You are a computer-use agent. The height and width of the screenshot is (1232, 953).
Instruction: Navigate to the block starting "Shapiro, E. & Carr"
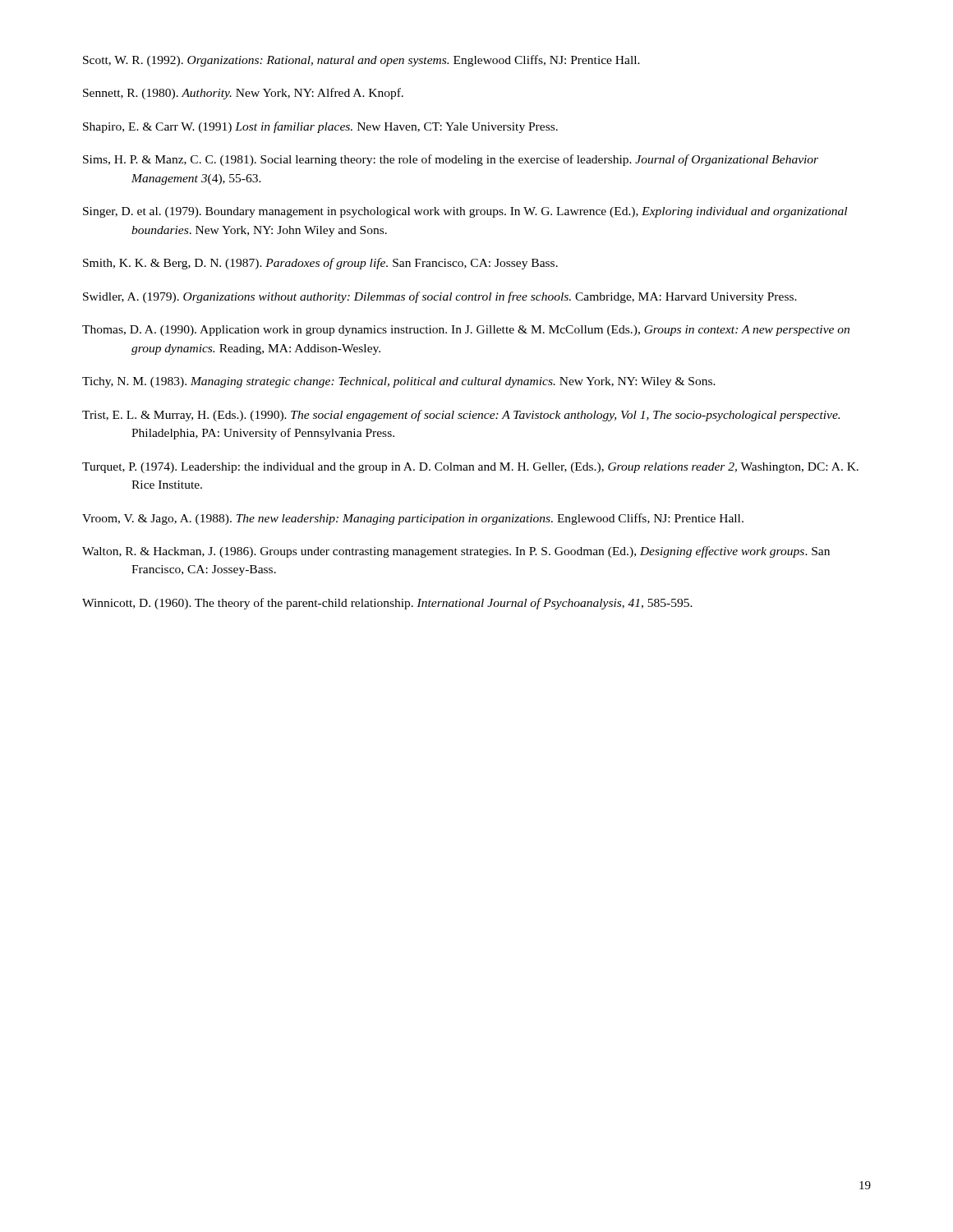(x=320, y=126)
